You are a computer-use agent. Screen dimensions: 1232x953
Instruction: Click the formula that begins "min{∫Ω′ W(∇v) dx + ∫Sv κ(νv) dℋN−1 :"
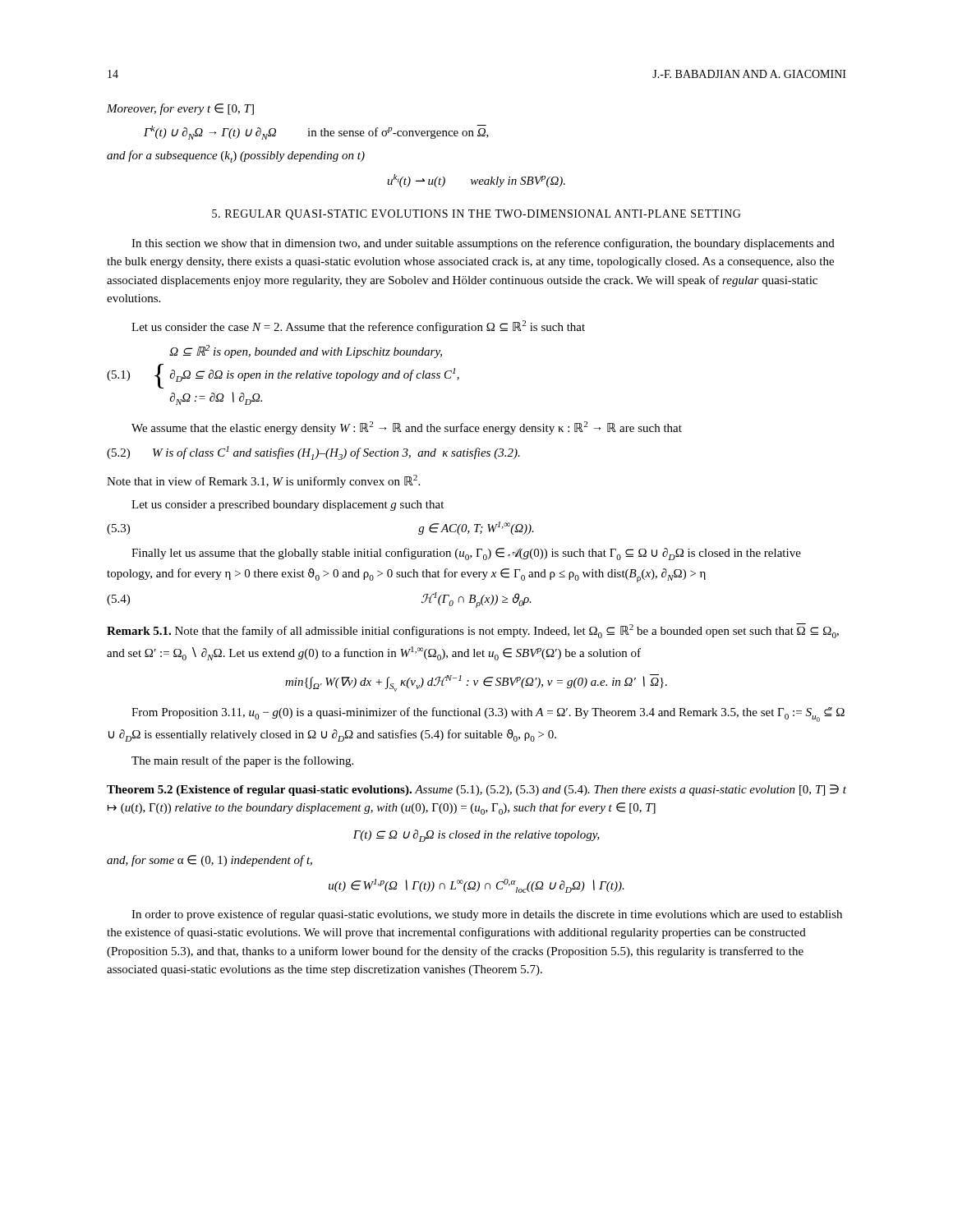(x=476, y=683)
